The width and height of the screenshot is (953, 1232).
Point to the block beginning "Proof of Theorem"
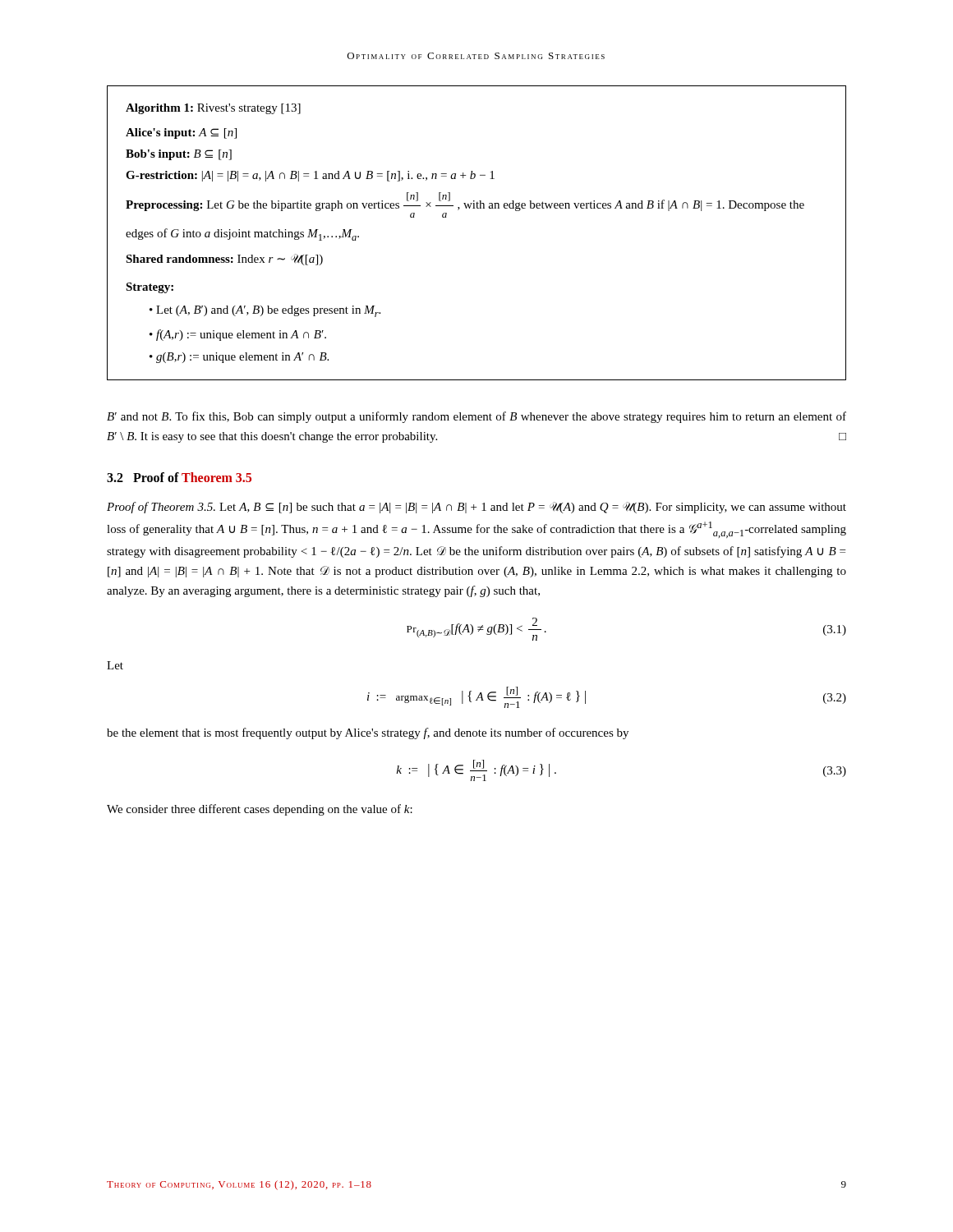click(x=476, y=548)
